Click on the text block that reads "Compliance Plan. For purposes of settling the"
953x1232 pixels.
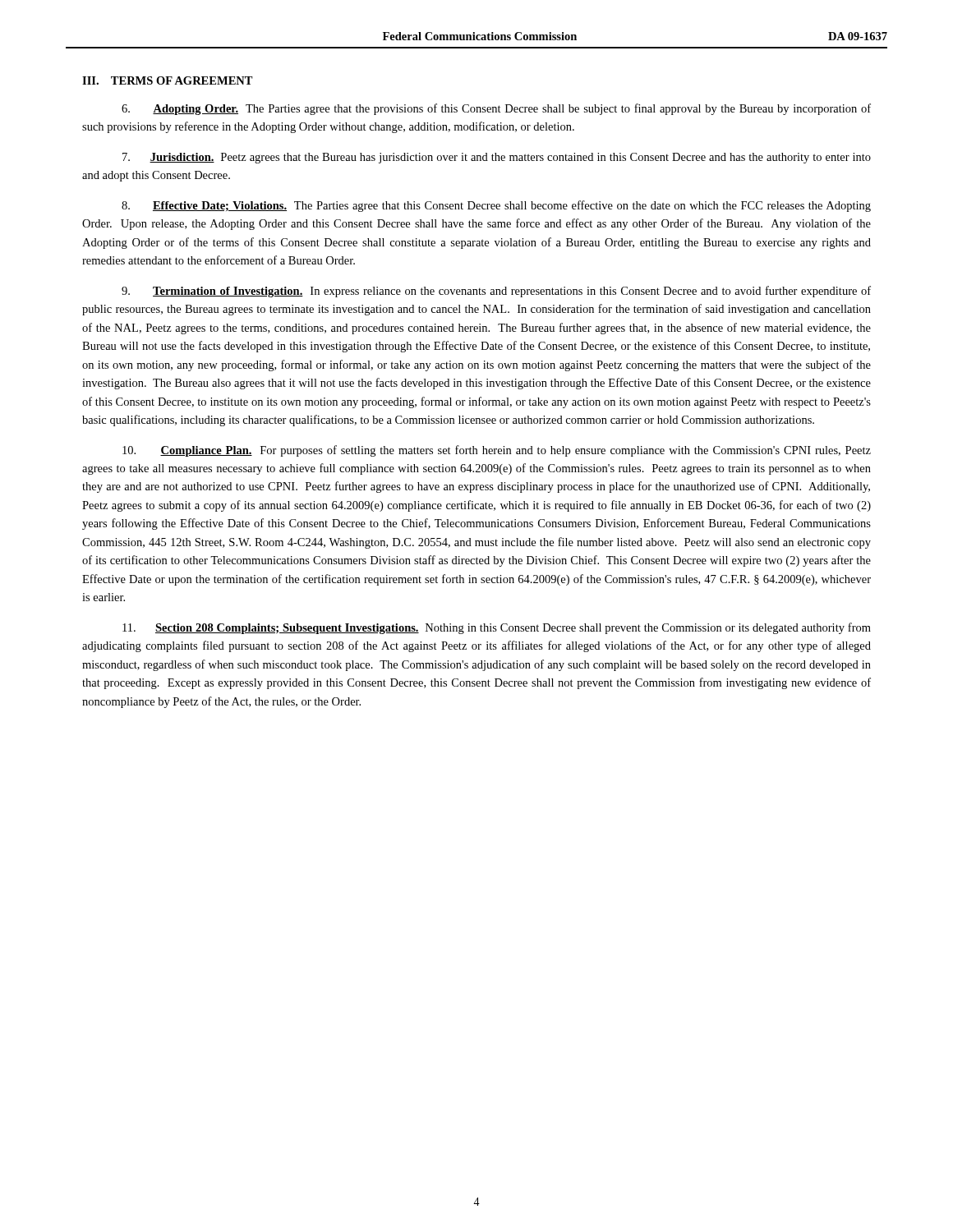pyautogui.click(x=476, y=524)
